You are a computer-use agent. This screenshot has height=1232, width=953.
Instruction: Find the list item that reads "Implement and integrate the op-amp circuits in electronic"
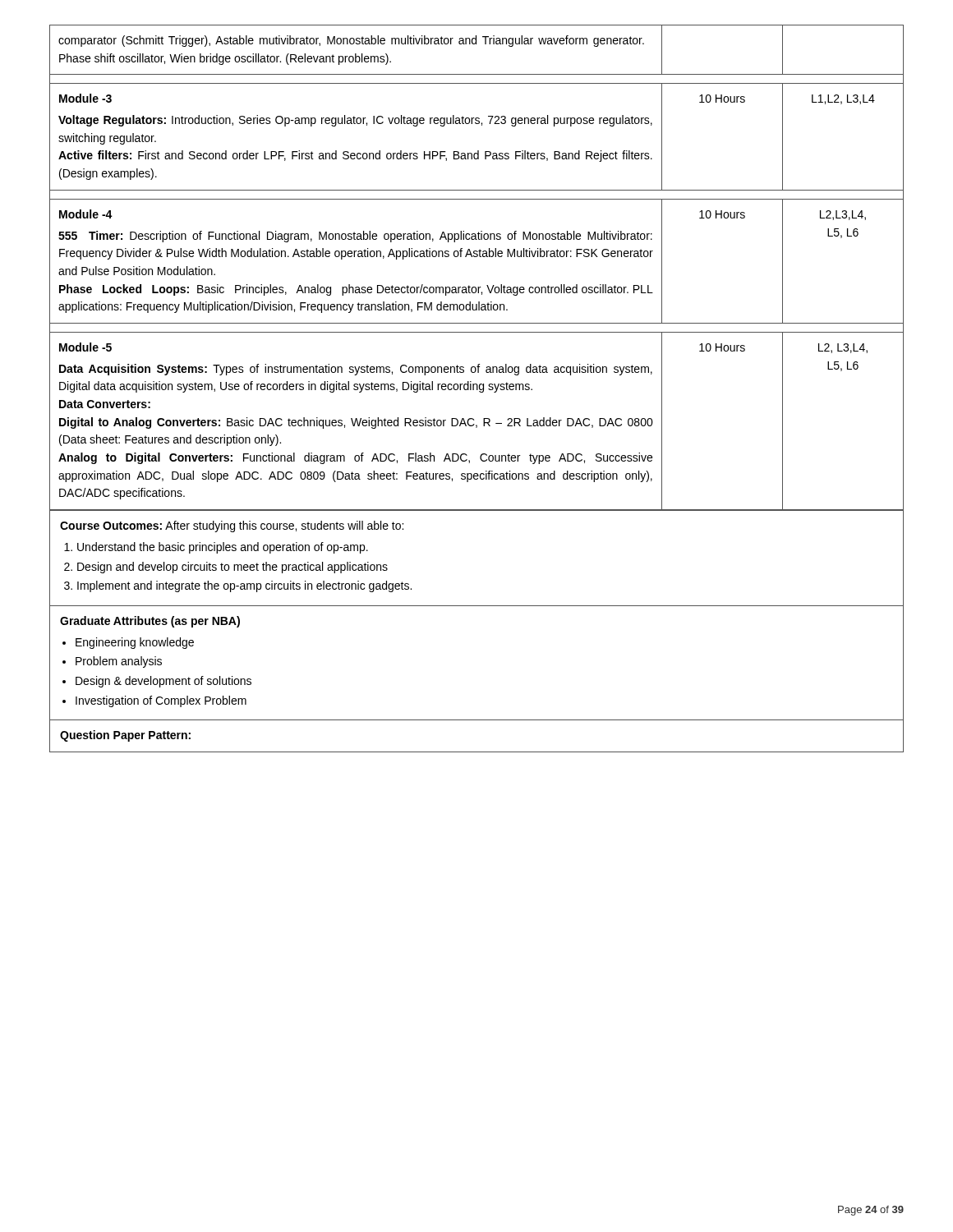245,586
